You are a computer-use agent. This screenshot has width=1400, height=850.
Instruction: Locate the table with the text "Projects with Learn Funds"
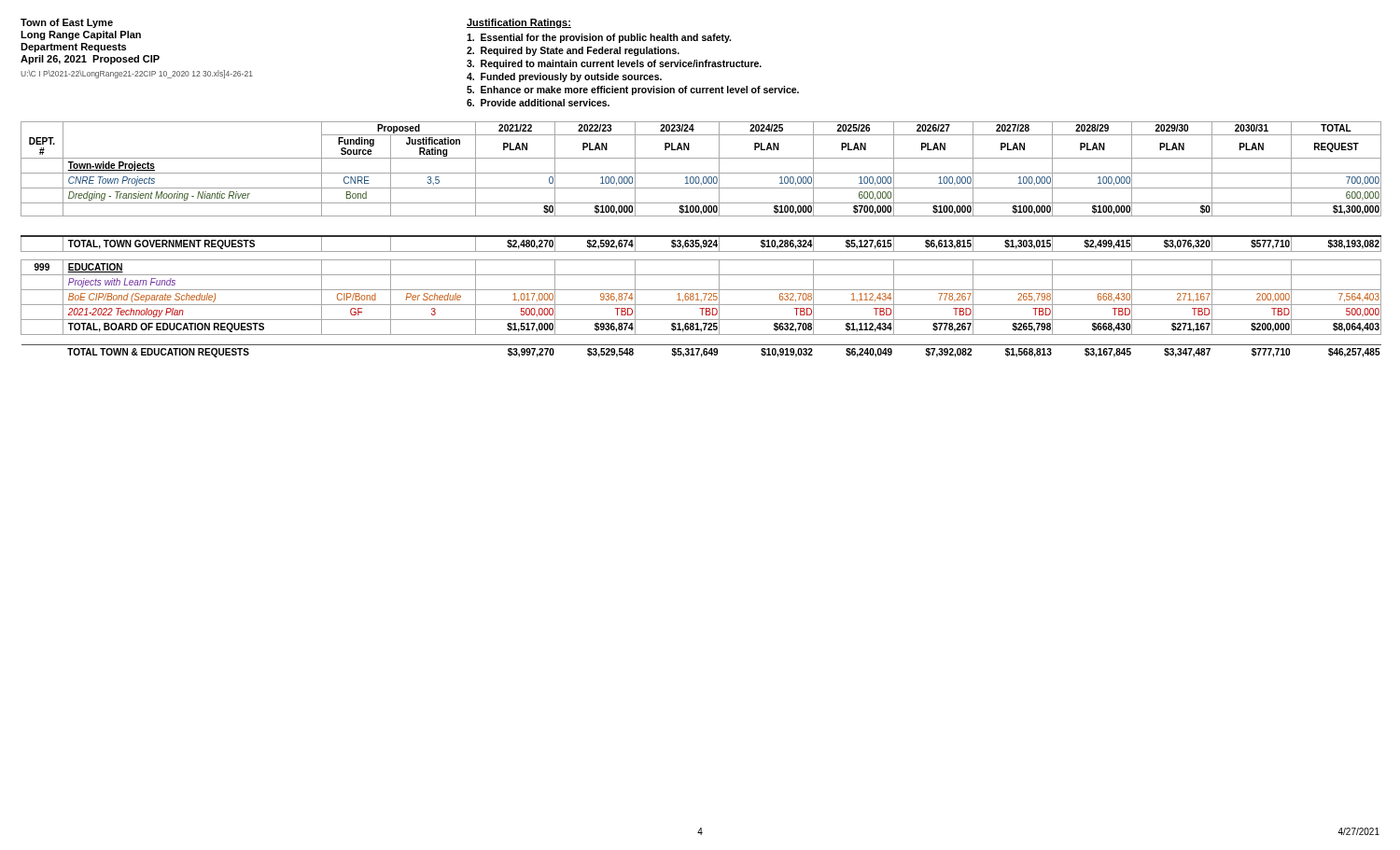click(x=701, y=240)
